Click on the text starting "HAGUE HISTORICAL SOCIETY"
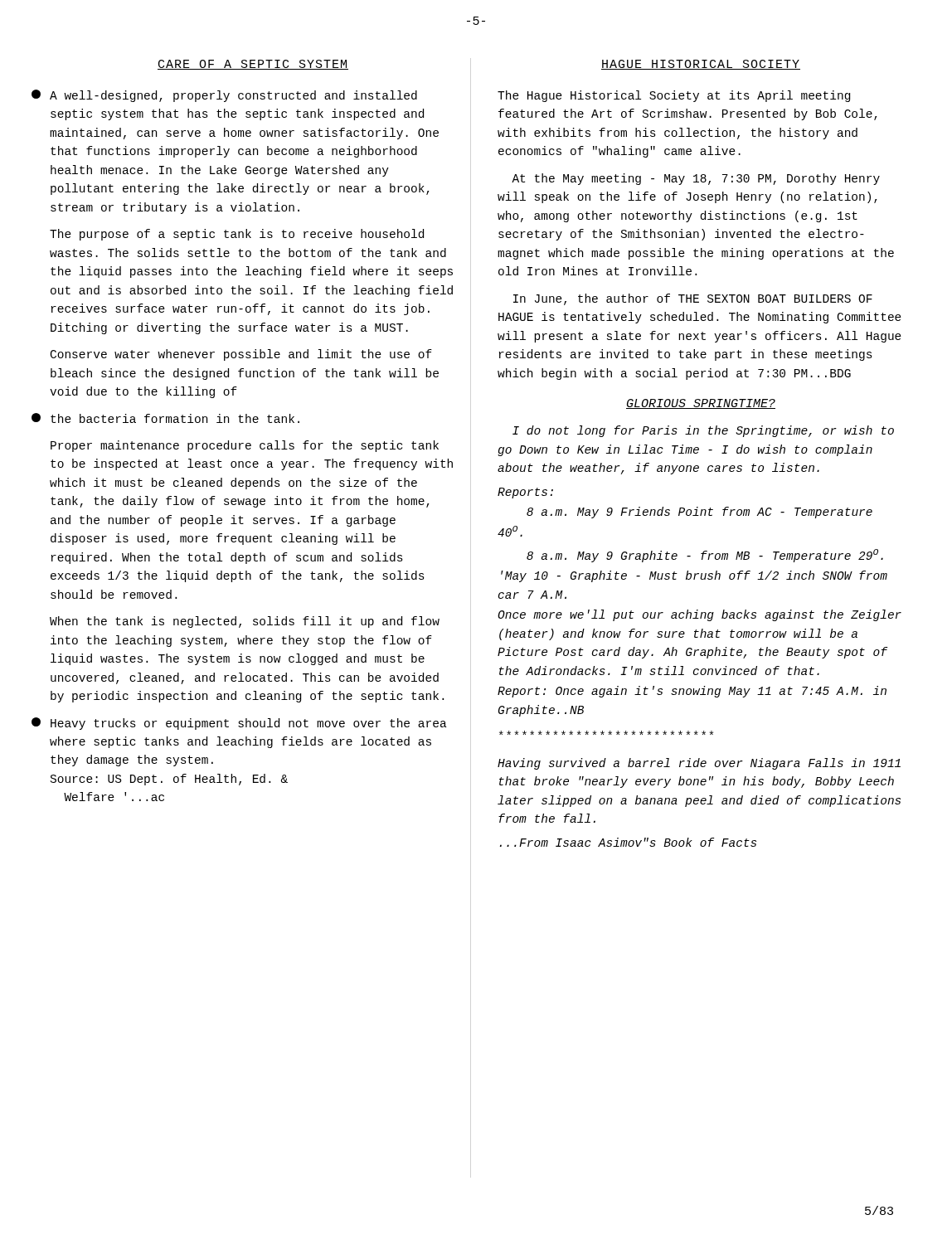Screen dimensions: 1244x952 pyautogui.click(x=701, y=65)
